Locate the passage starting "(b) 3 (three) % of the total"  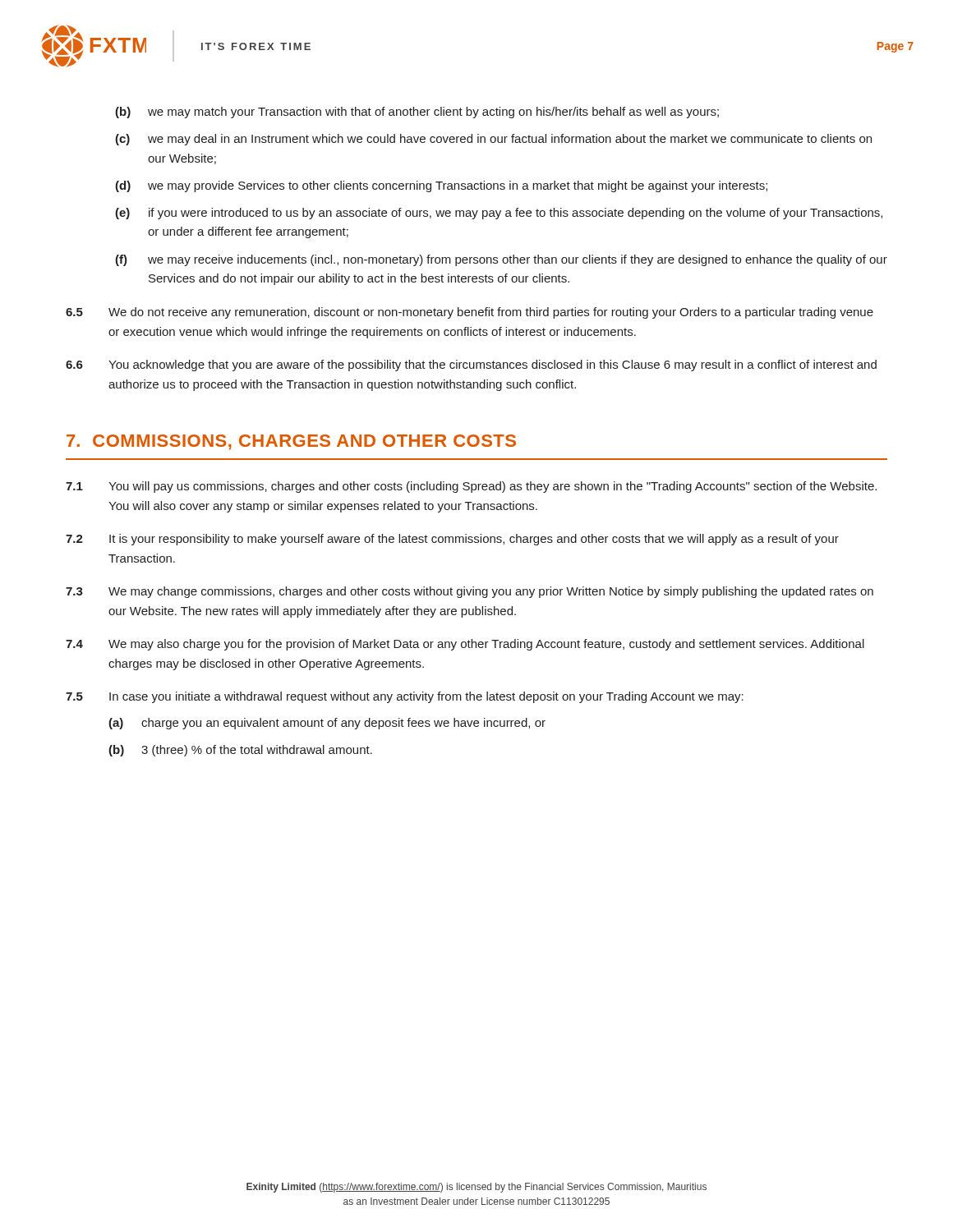240,751
